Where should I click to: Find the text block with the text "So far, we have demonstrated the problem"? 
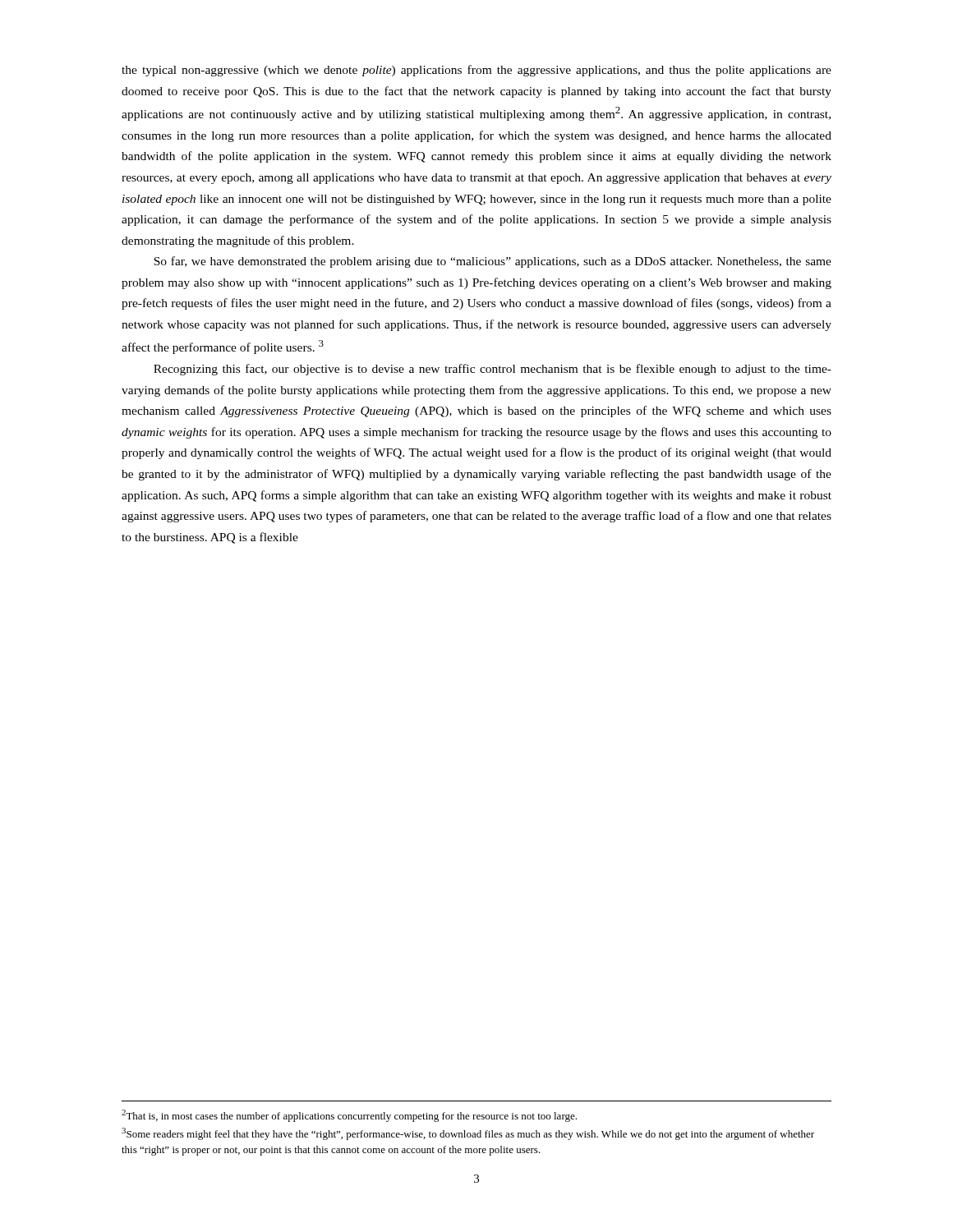pos(476,304)
